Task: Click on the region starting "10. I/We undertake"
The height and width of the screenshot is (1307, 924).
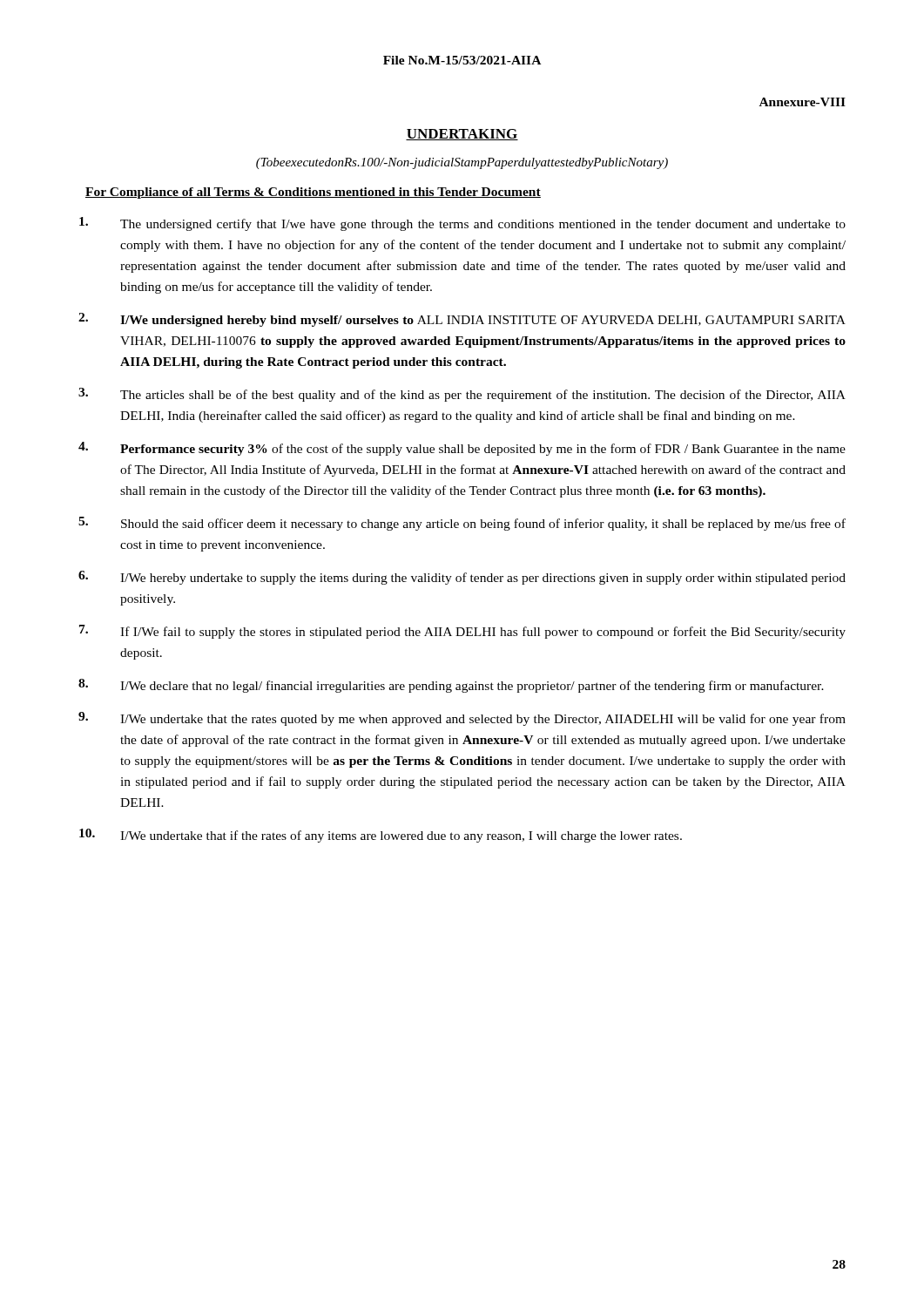Action: tap(462, 836)
